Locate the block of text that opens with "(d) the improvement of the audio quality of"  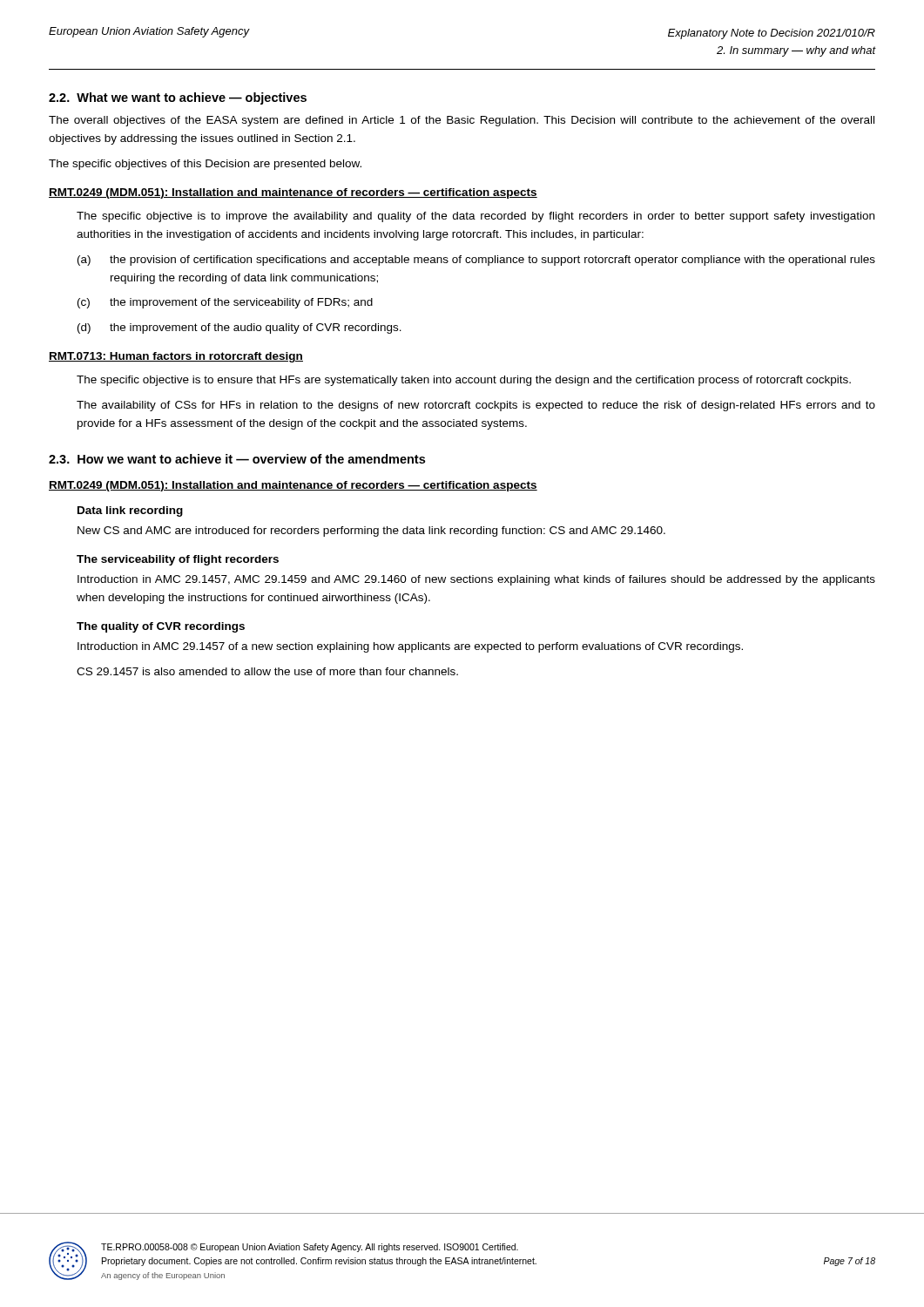(239, 328)
